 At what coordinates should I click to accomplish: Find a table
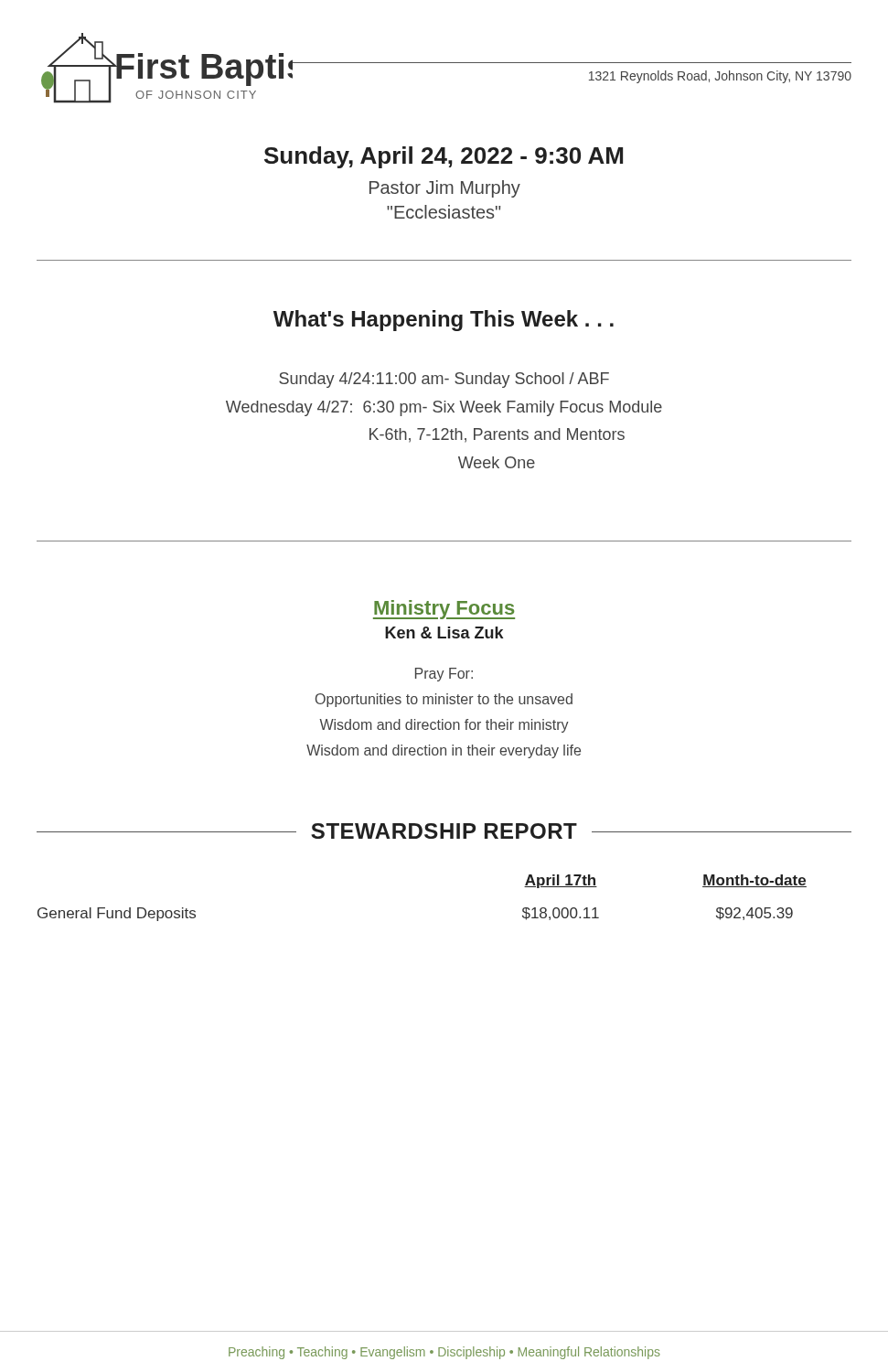pyautogui.click(x=444, y=899)
